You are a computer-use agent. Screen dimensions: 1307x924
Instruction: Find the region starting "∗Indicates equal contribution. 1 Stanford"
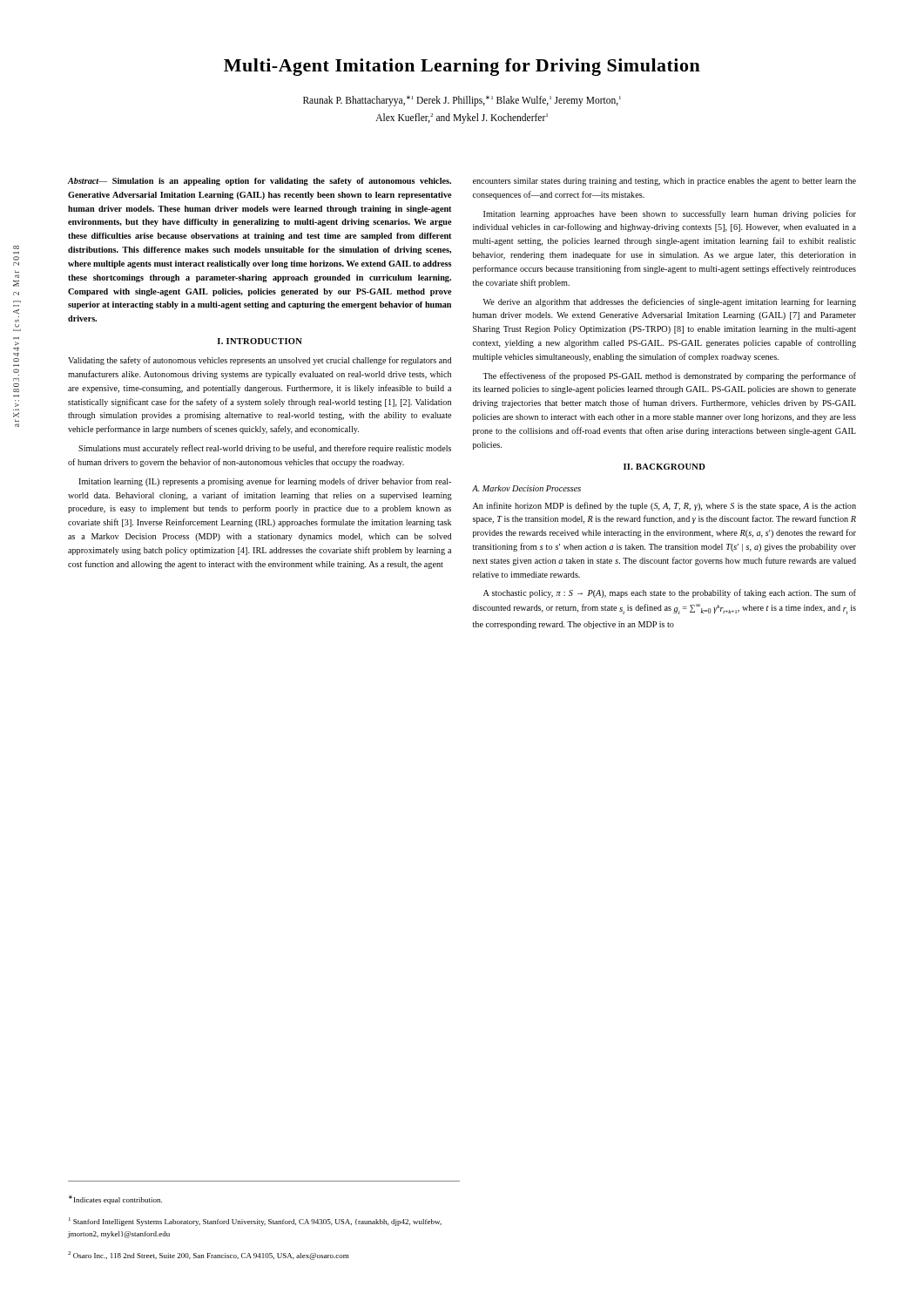pos(264,1228)
